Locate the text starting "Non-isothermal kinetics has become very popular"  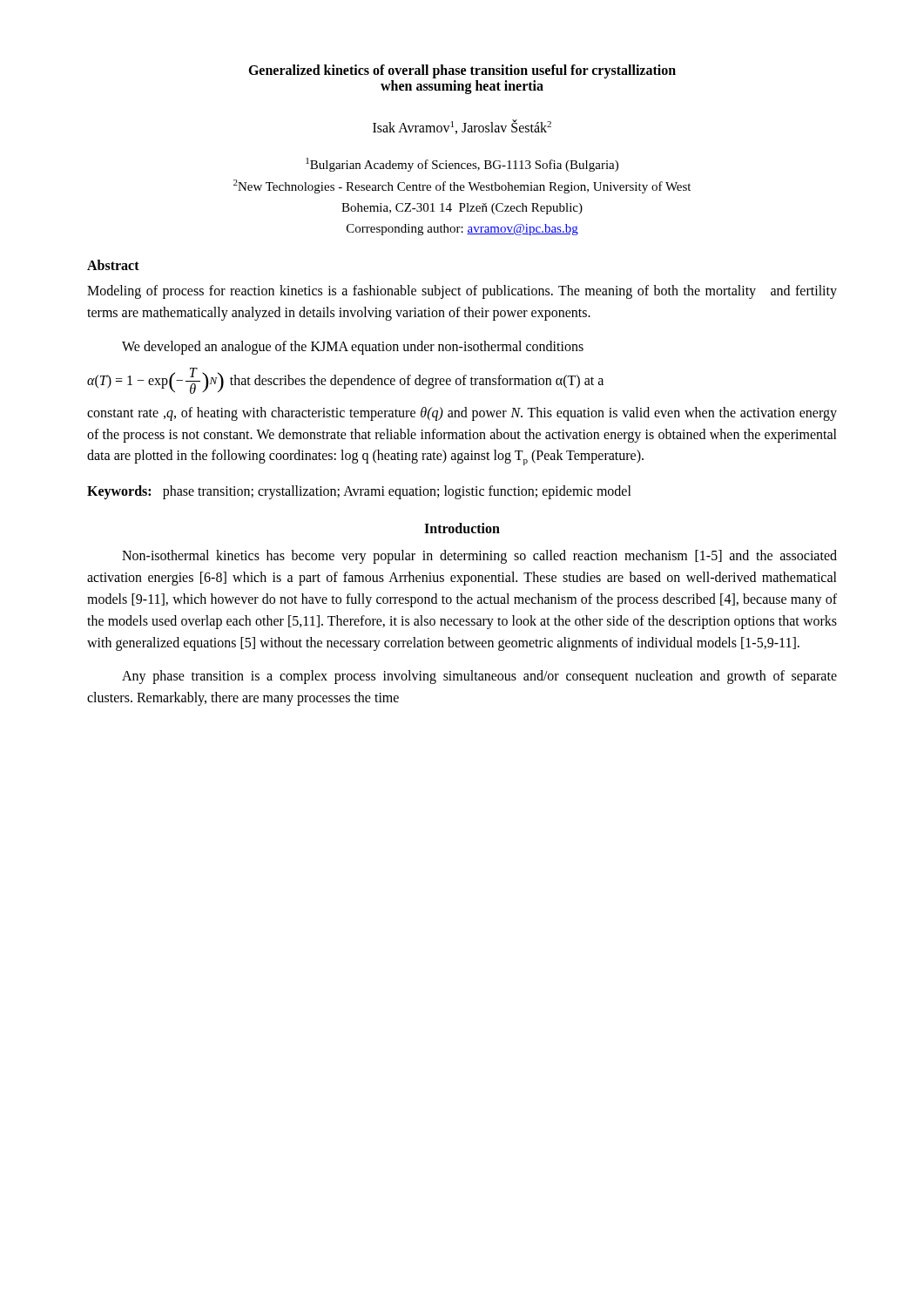(x=462, y=599)
